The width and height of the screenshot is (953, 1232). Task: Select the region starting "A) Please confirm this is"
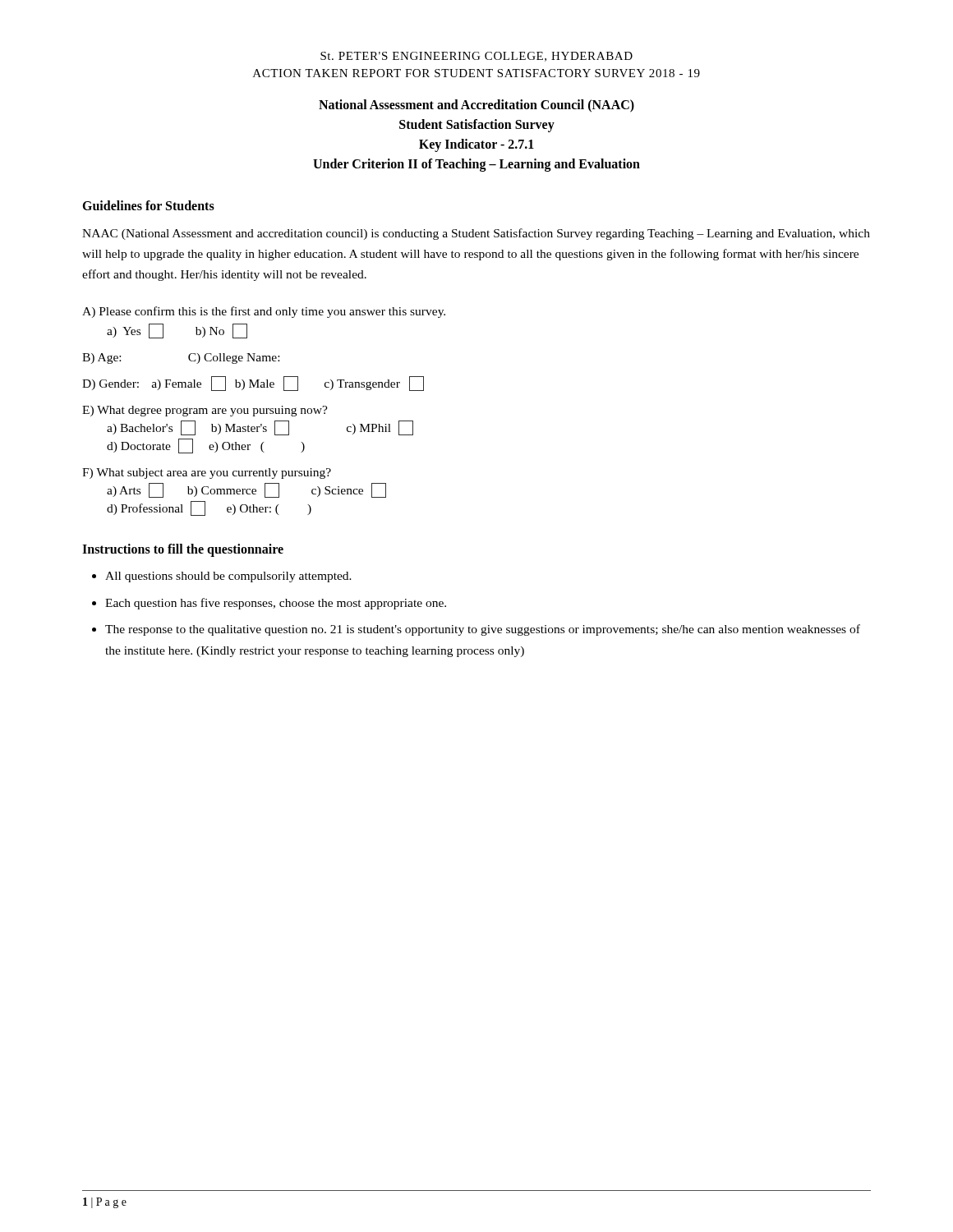[x=264, y=312]
